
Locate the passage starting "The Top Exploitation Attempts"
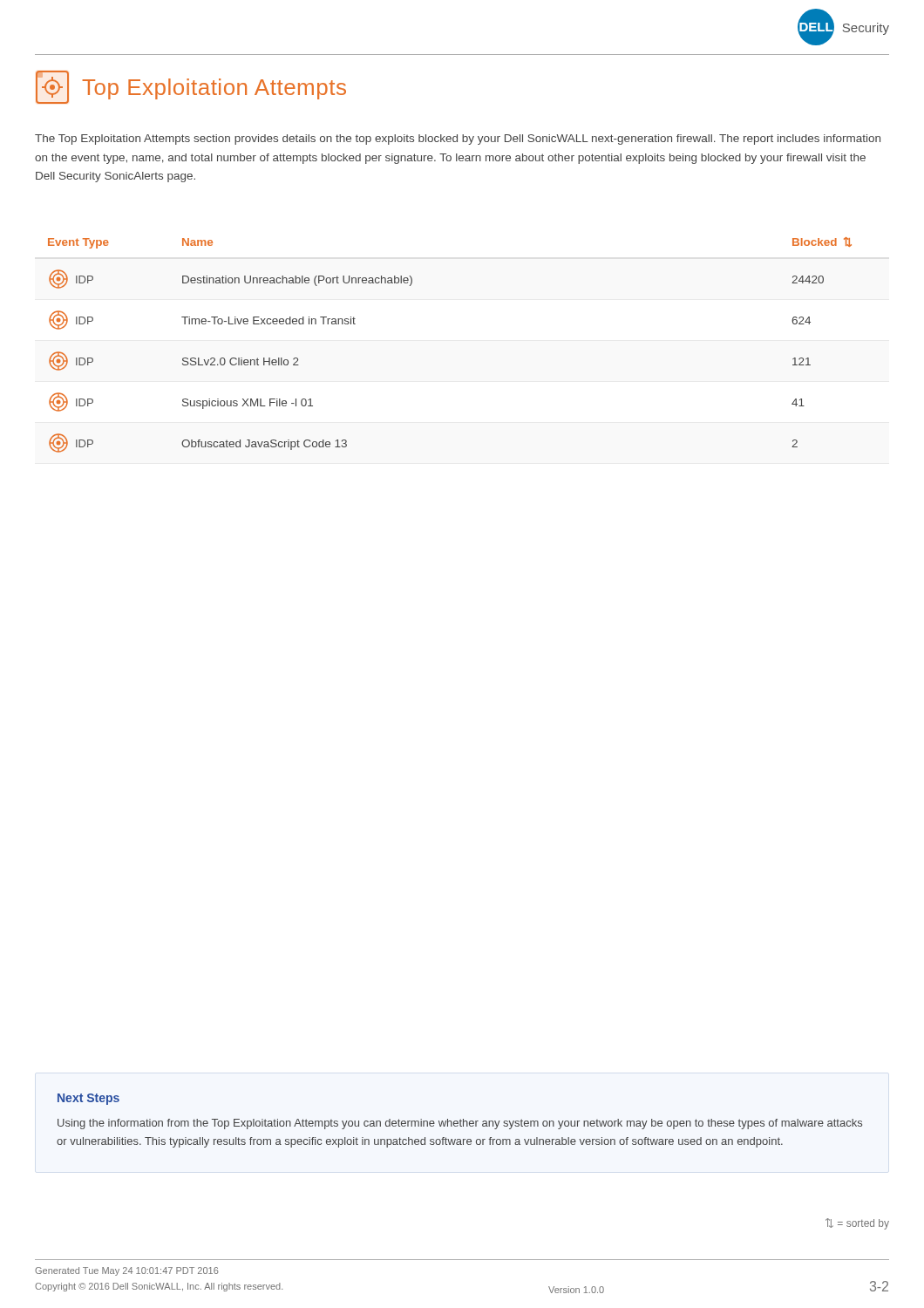point(458,157)
